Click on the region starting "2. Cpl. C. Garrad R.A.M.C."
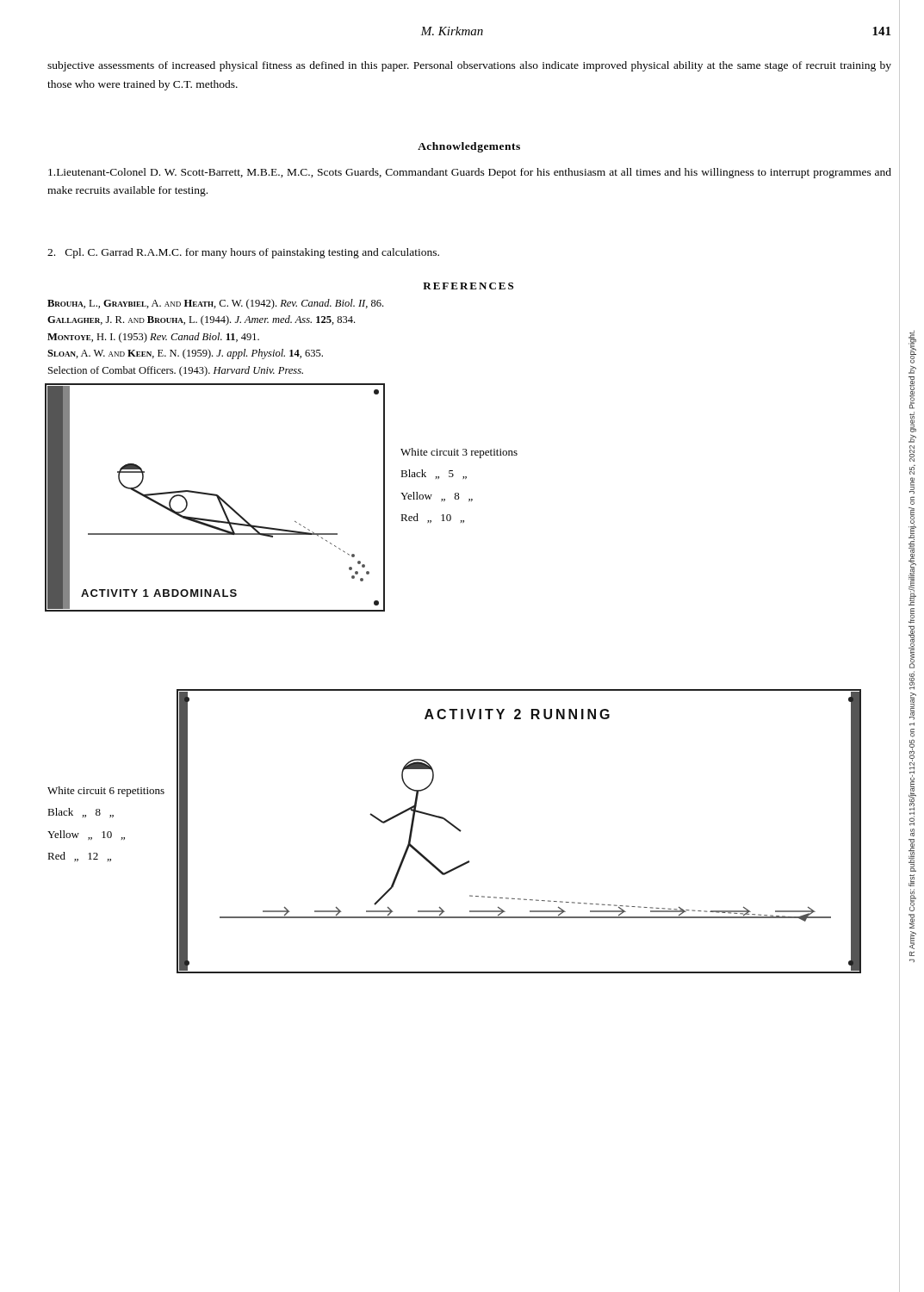This screenshot has width=924, height=1292. 244,252
